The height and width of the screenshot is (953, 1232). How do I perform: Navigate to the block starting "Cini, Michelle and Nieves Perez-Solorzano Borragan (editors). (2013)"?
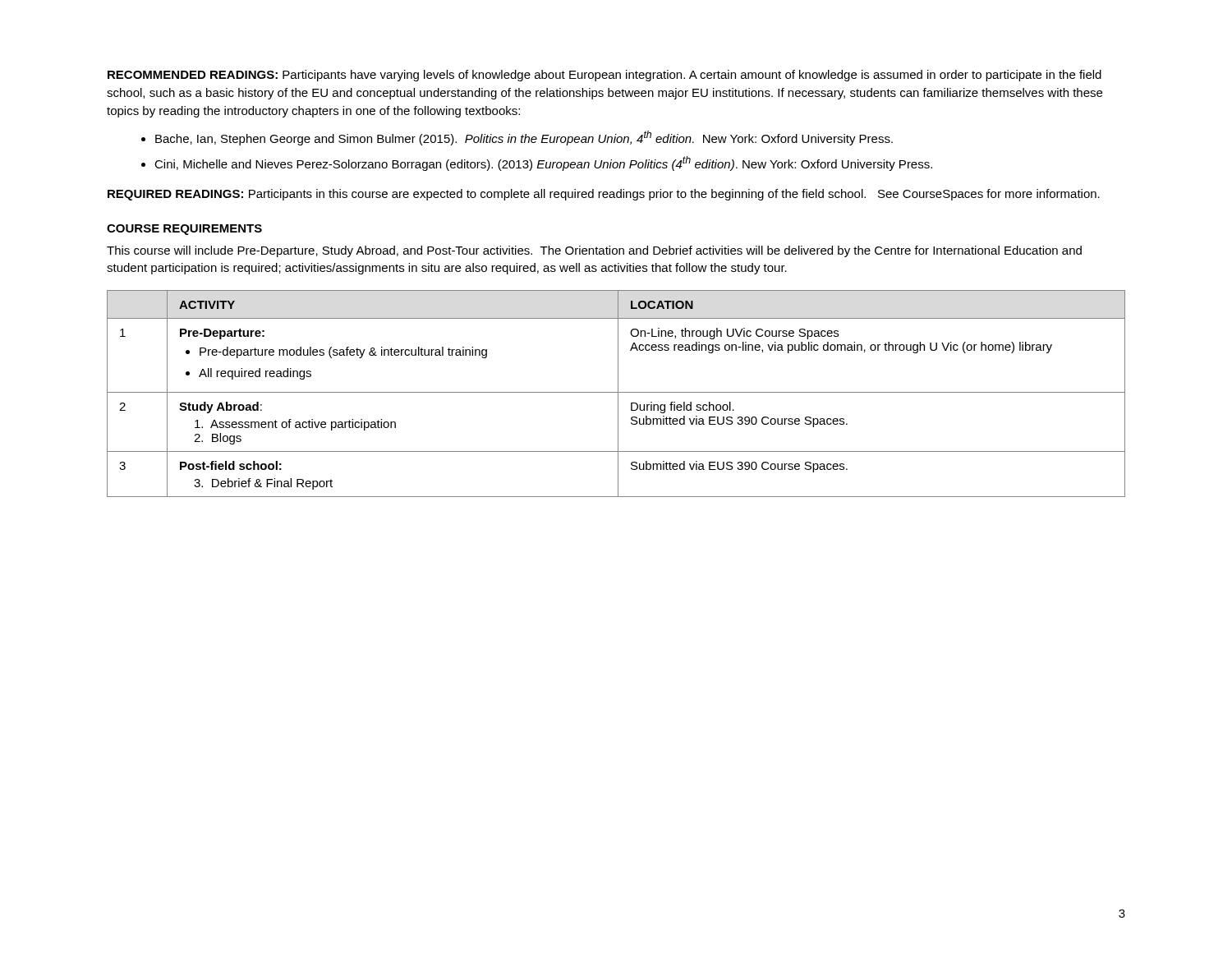pos(631,163)
